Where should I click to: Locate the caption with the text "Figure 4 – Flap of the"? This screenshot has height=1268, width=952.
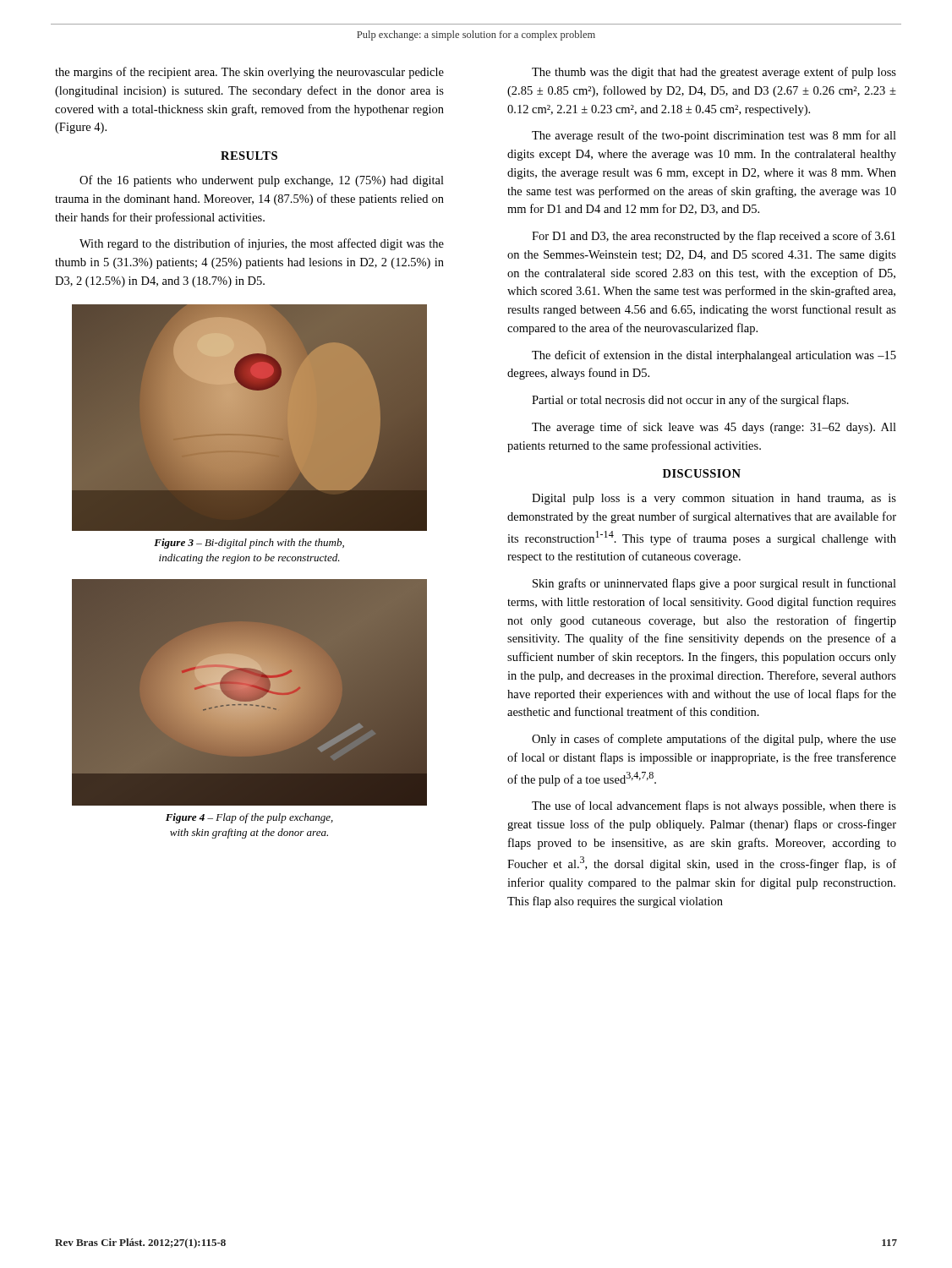(249, 825)
